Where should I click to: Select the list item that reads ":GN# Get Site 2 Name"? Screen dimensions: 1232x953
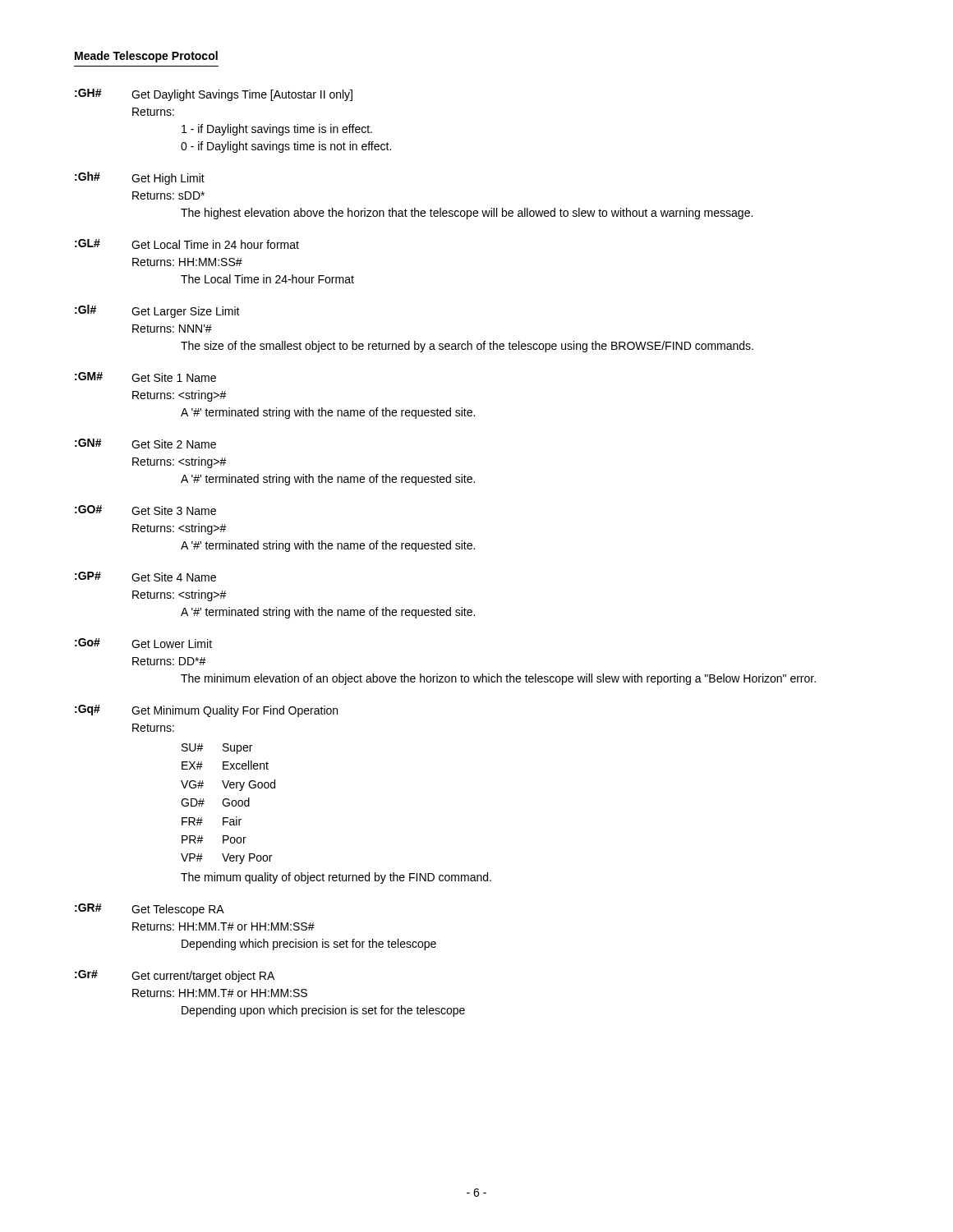[145, 444]
